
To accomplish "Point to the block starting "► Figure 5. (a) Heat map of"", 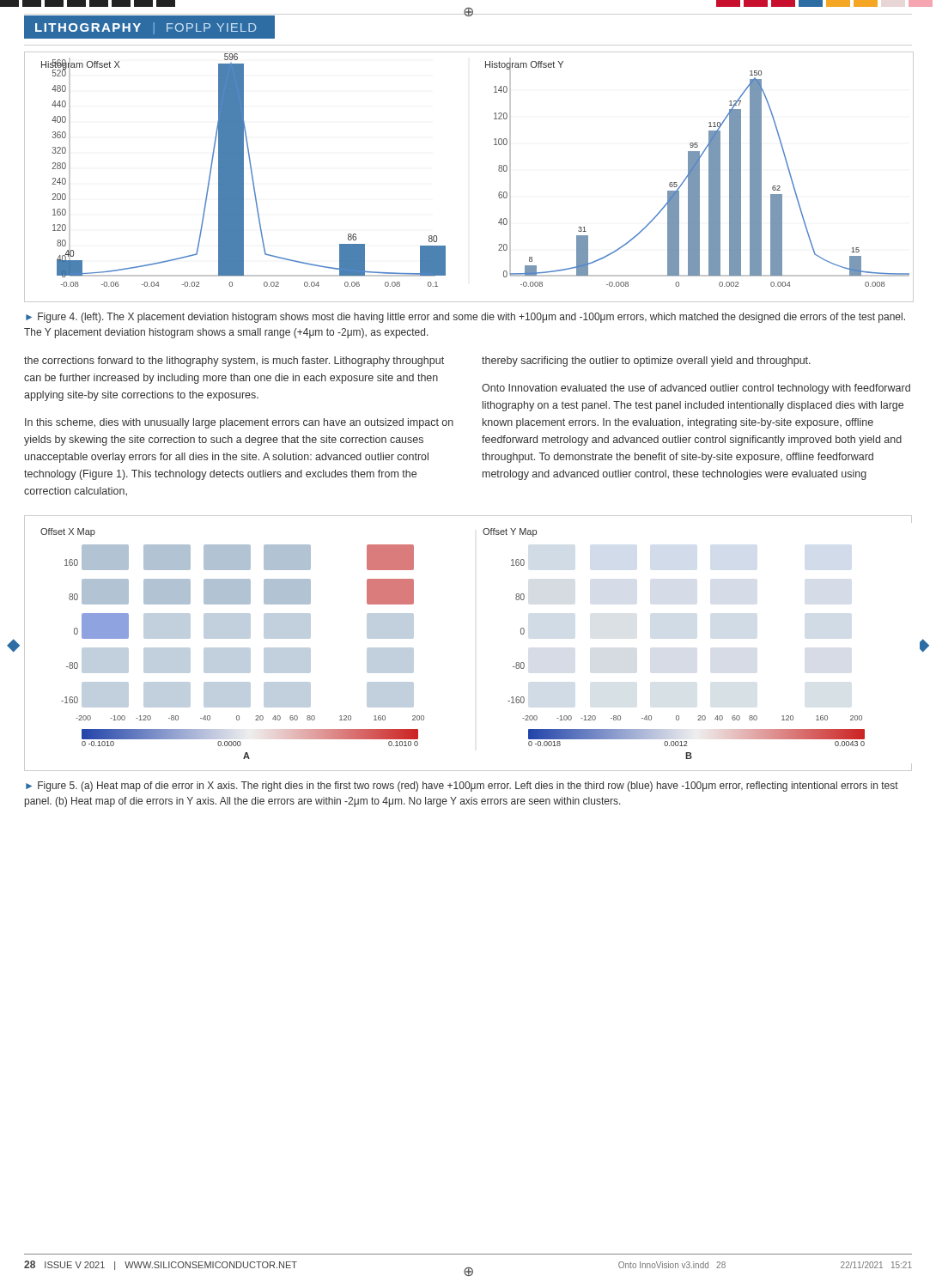I will [461, 793].
